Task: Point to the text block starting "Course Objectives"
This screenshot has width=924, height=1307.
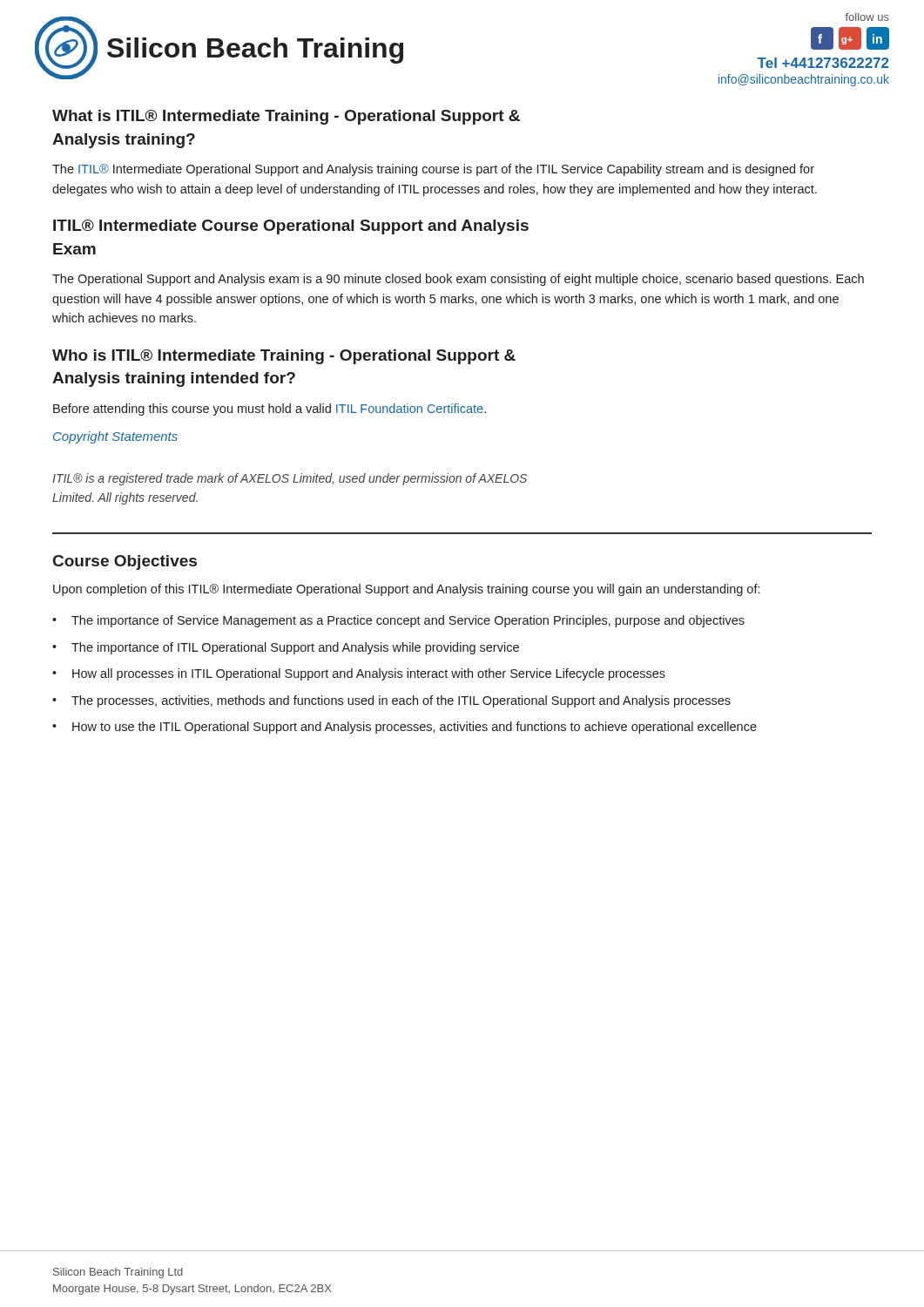Action: tap(125, 560)
